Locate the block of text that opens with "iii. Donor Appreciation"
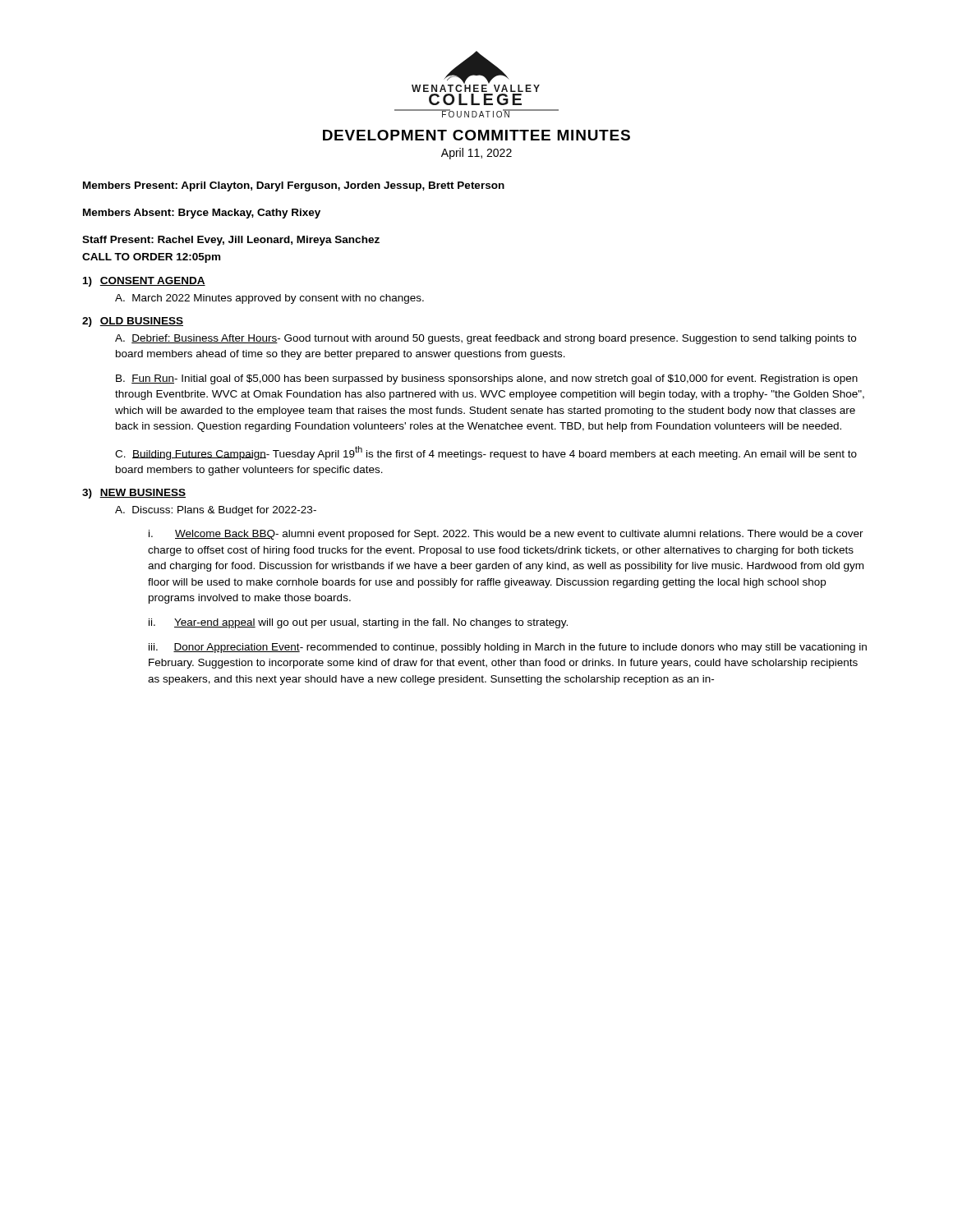The width and height of the screenshot is (953, 1232). pyautogui.click(x=508, y=663)
